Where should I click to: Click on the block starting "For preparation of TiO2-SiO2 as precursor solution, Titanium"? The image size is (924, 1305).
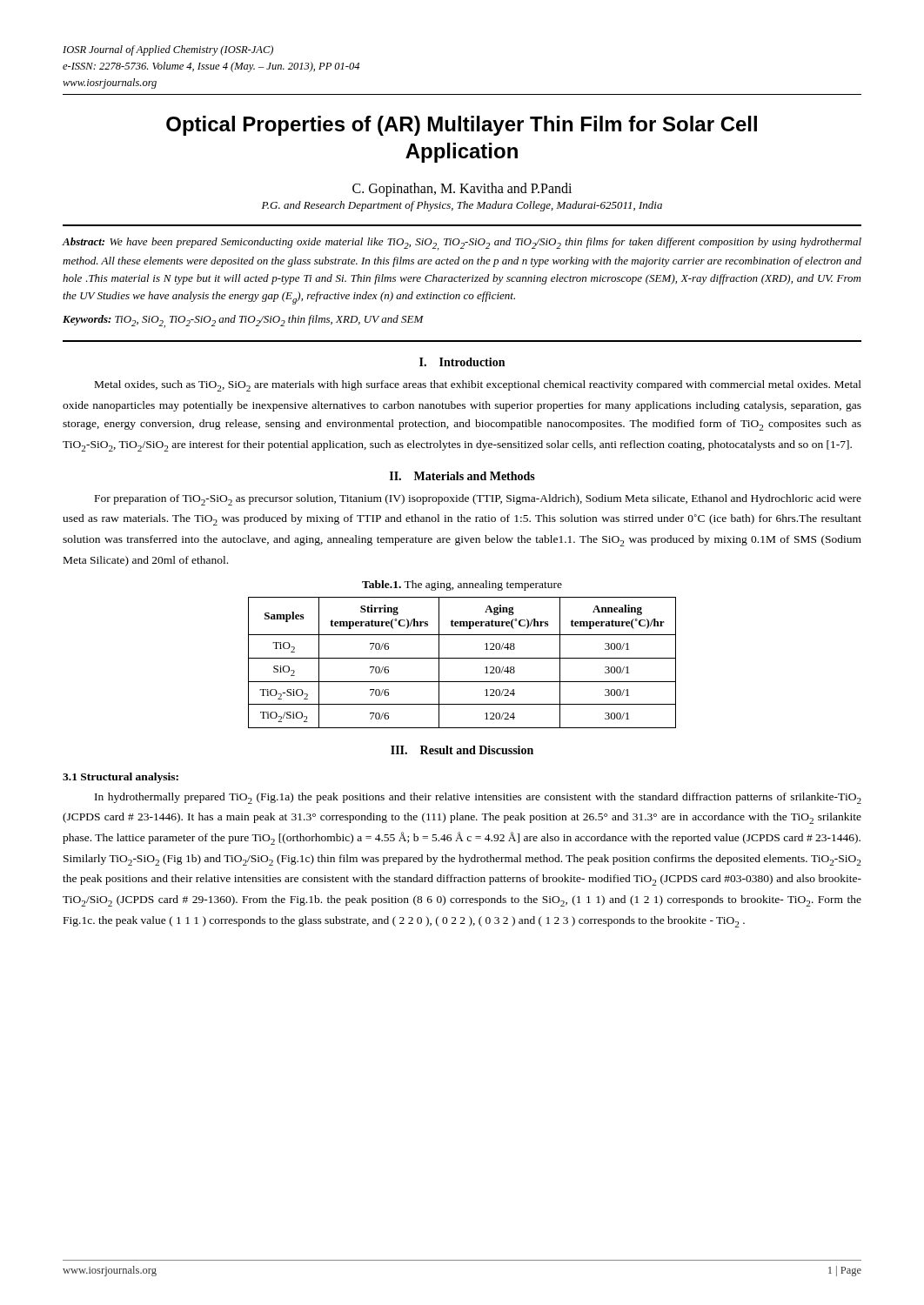(462, 529)
